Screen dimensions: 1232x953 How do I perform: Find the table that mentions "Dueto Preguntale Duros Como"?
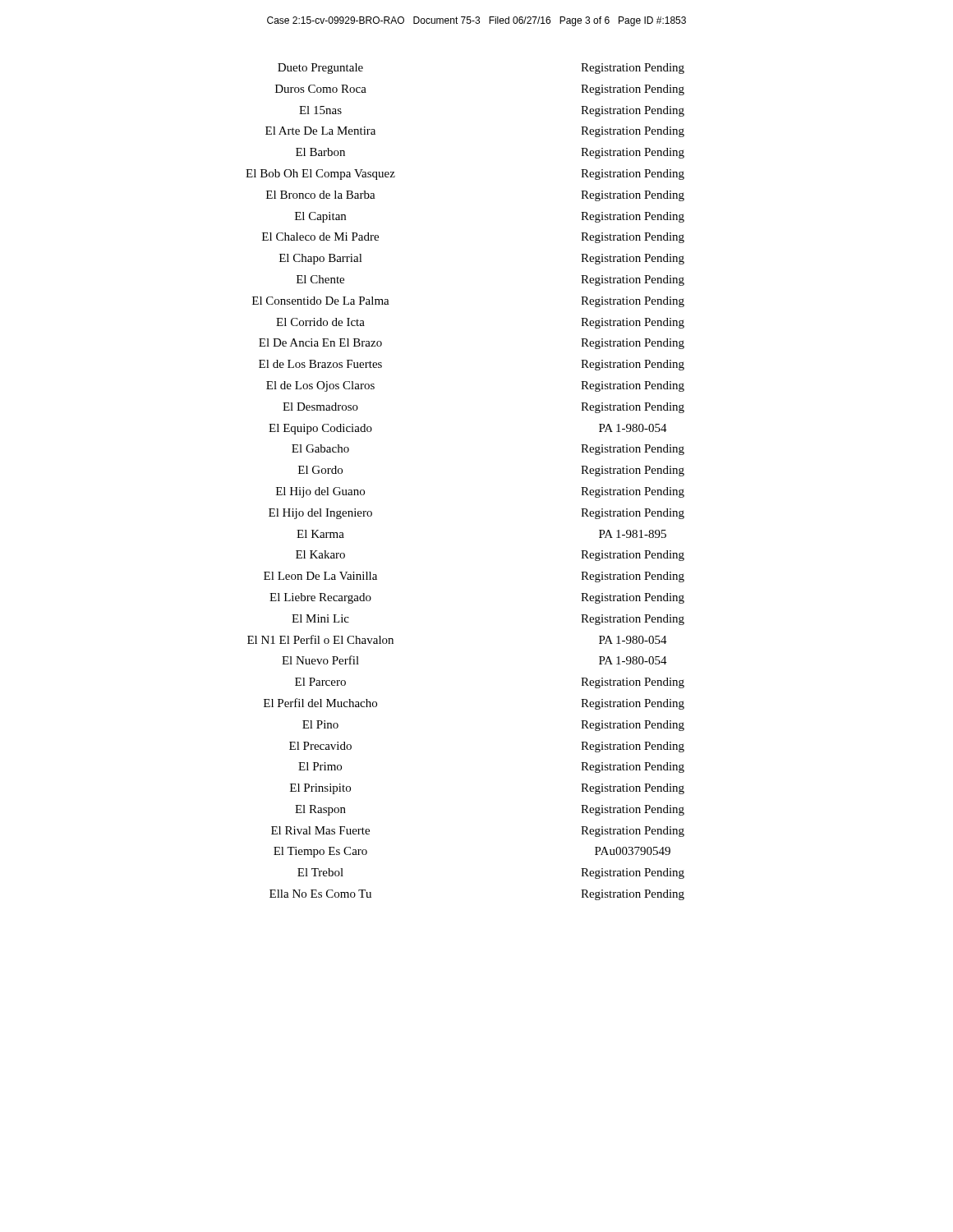tap(476, 645)
